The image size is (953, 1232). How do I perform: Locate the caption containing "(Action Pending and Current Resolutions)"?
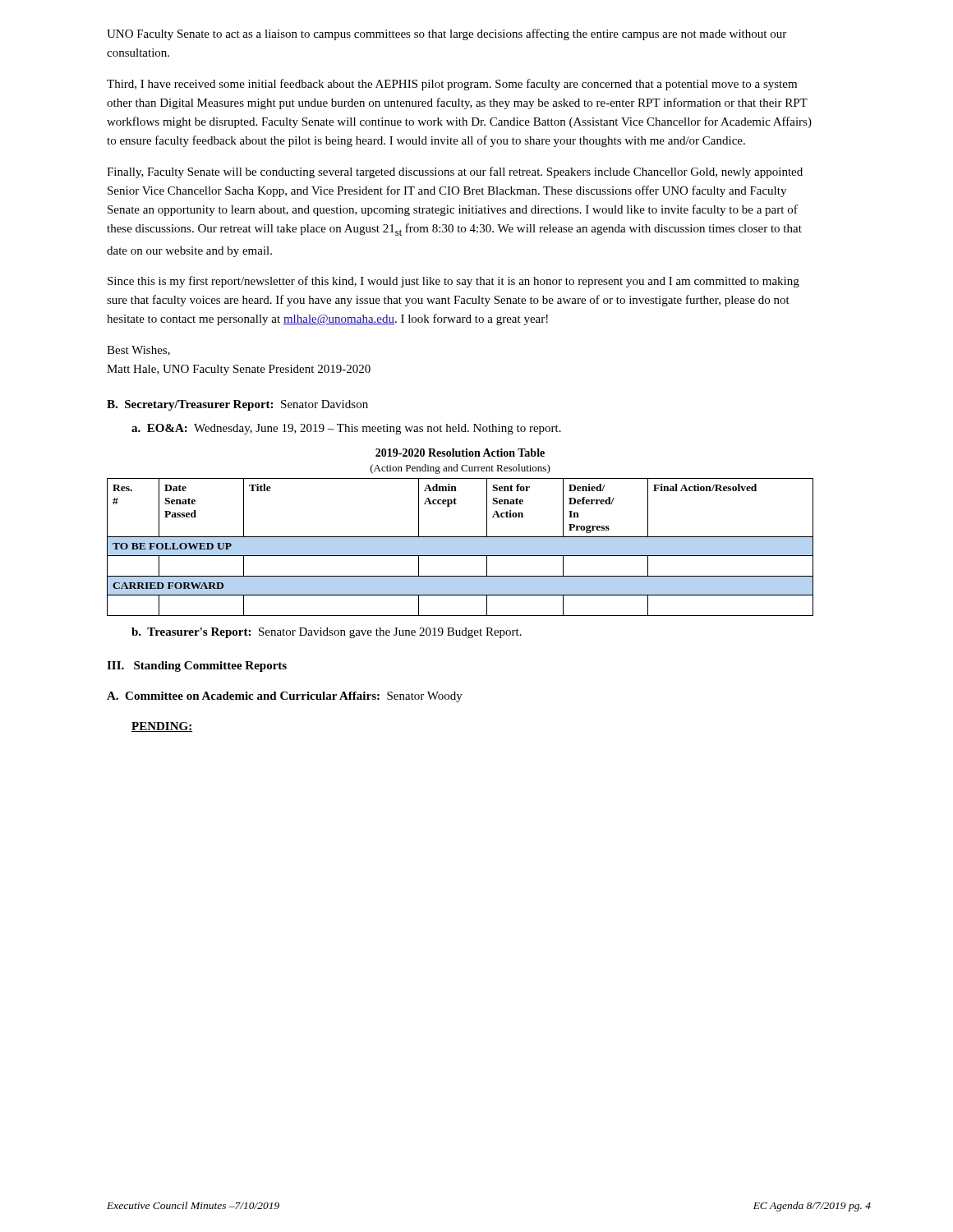pyautogui.click(x=460, y=467)
